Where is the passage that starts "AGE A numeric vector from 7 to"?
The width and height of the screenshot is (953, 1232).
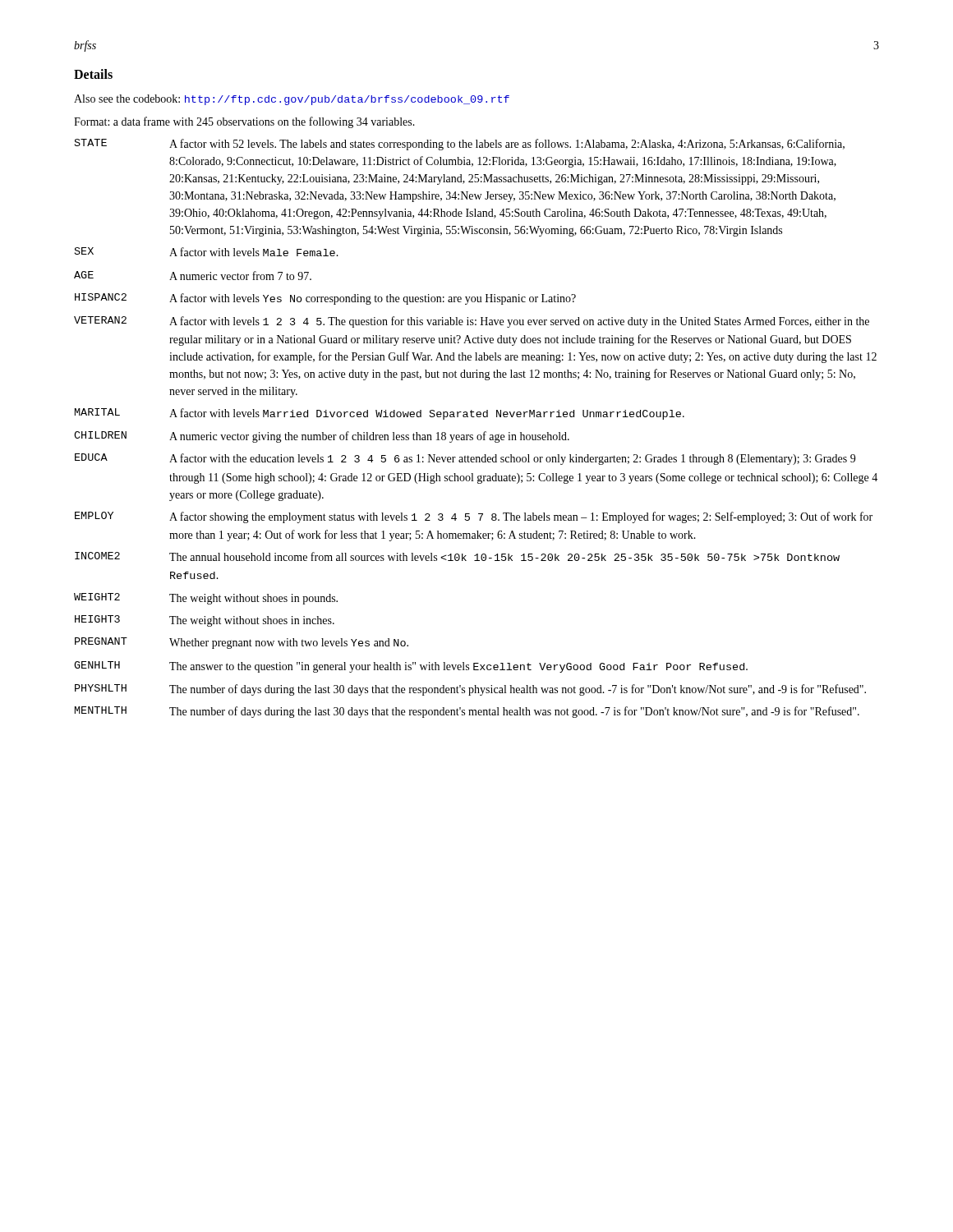(x=193, y=276)
